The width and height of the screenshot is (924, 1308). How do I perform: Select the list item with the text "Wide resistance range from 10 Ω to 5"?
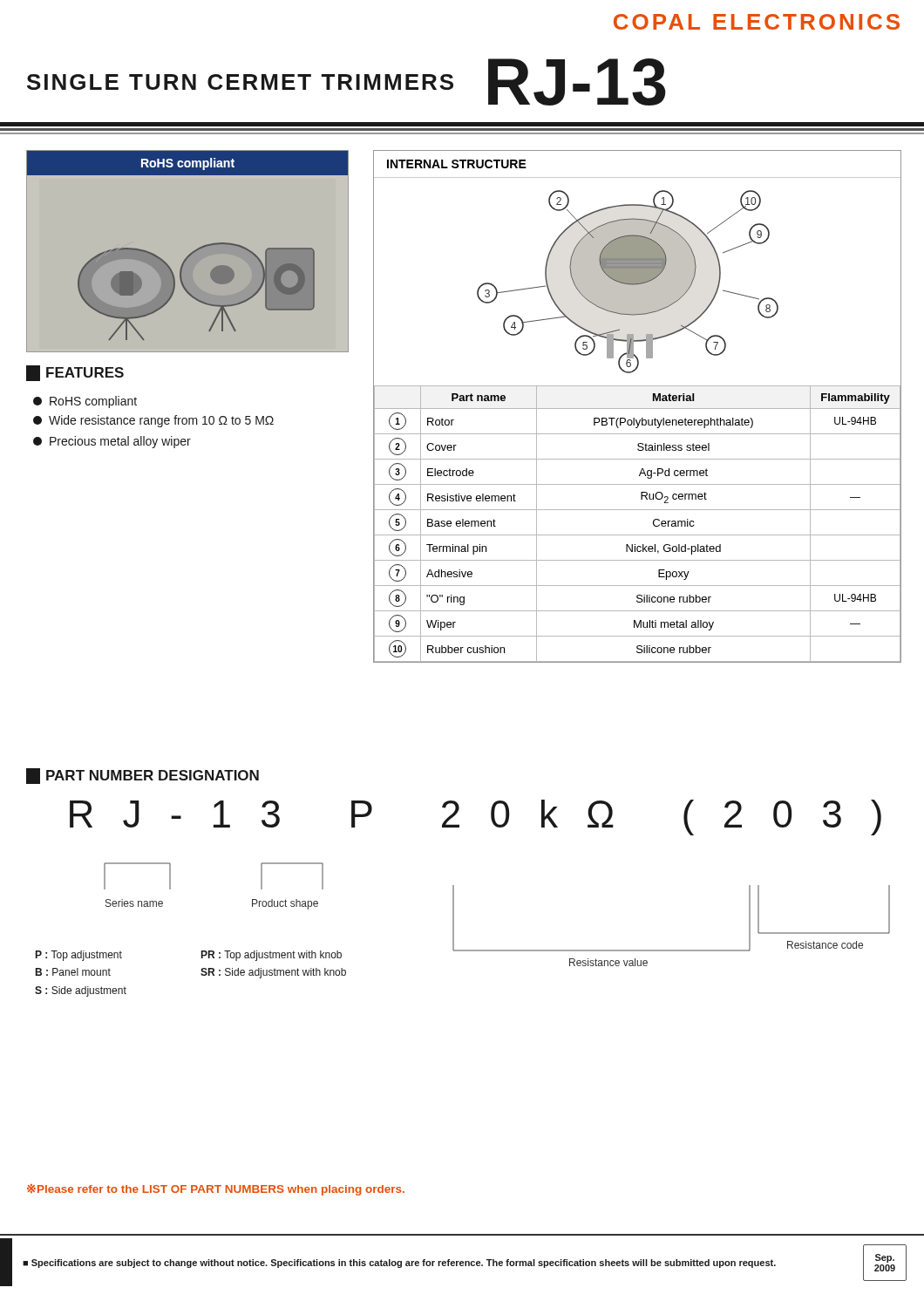tap(154, 420)
